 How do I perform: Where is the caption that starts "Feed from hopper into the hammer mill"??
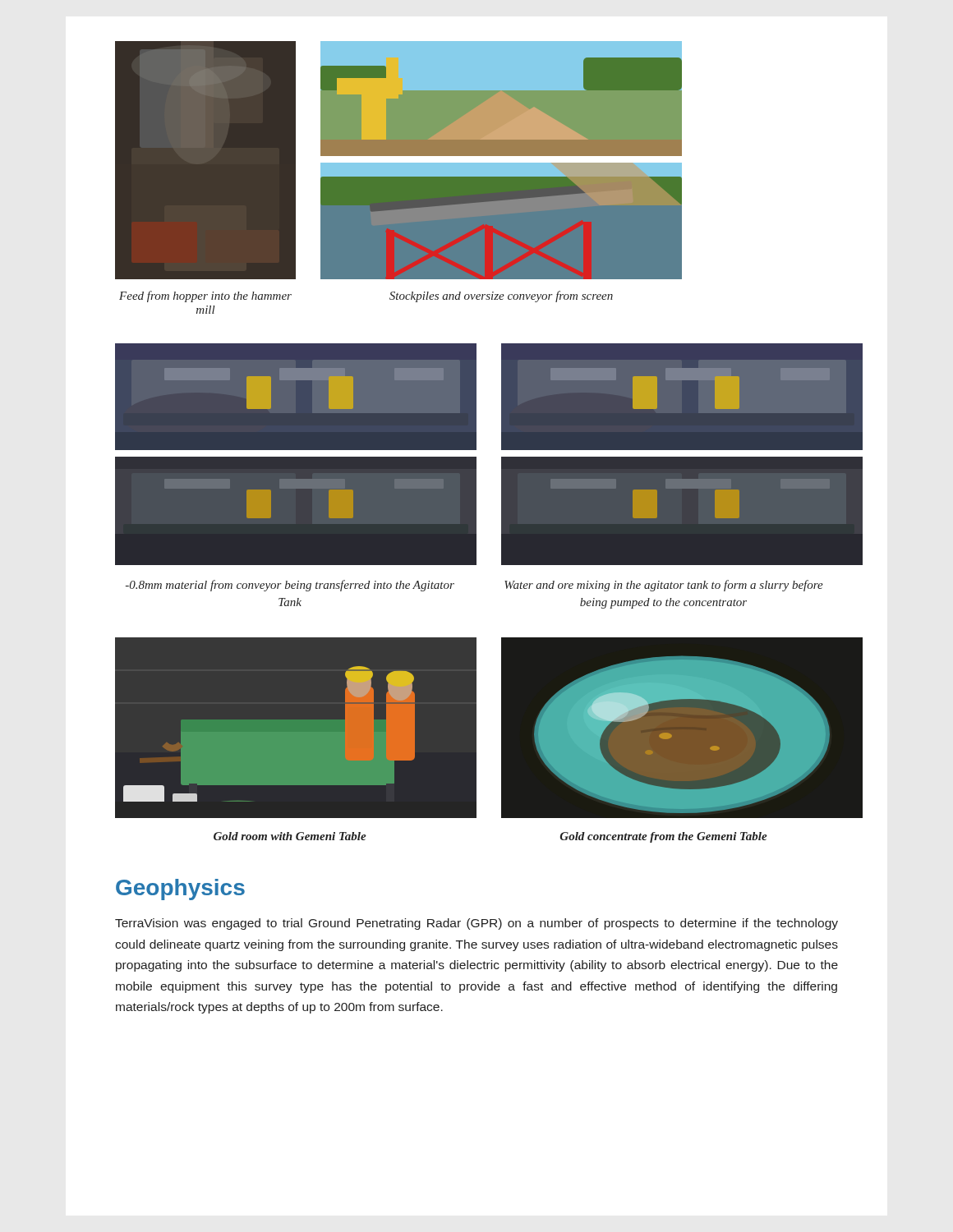pyautogui.click(x=398, y=303)
